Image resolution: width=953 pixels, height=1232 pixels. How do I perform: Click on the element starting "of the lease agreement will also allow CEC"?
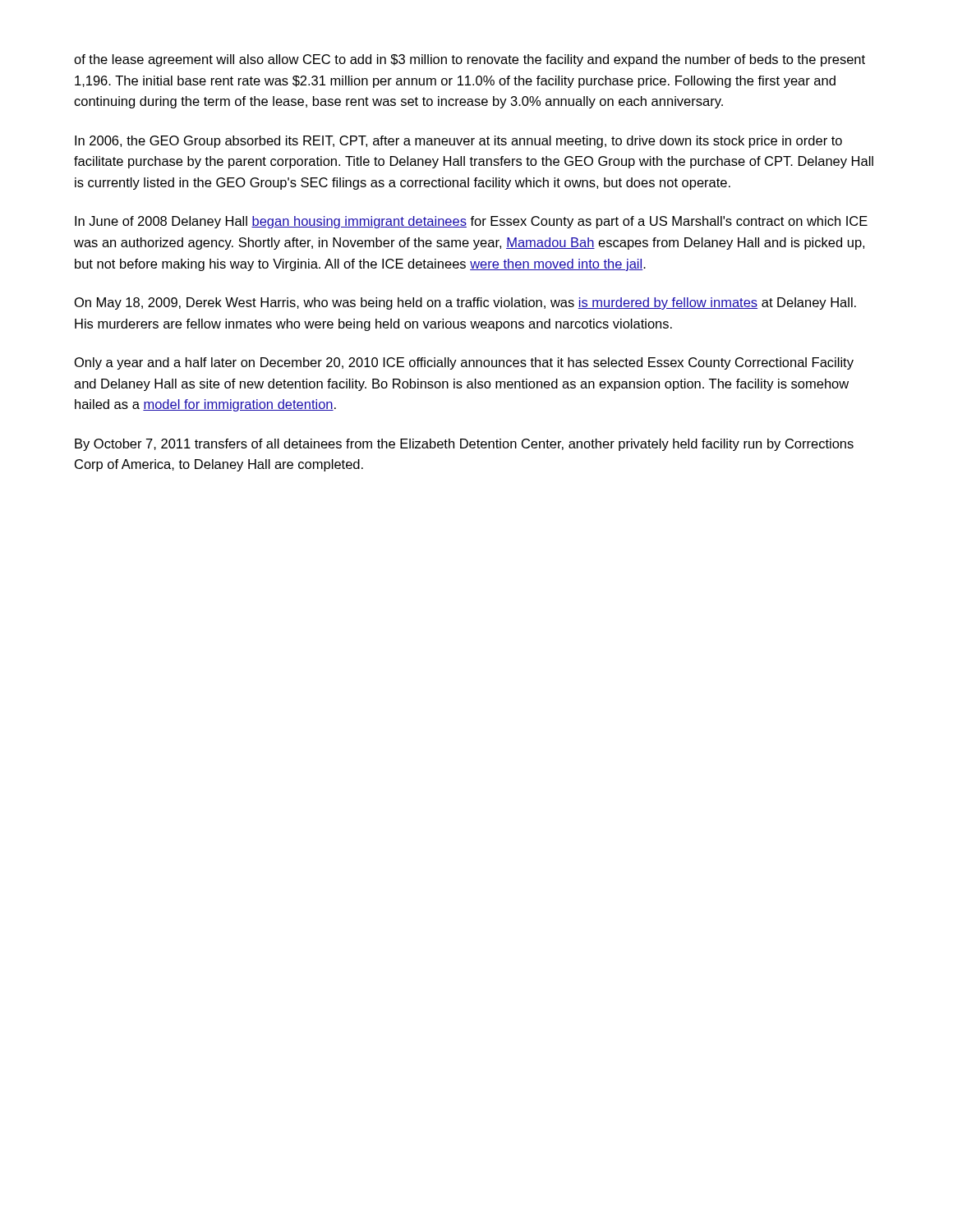click(470, 80)
